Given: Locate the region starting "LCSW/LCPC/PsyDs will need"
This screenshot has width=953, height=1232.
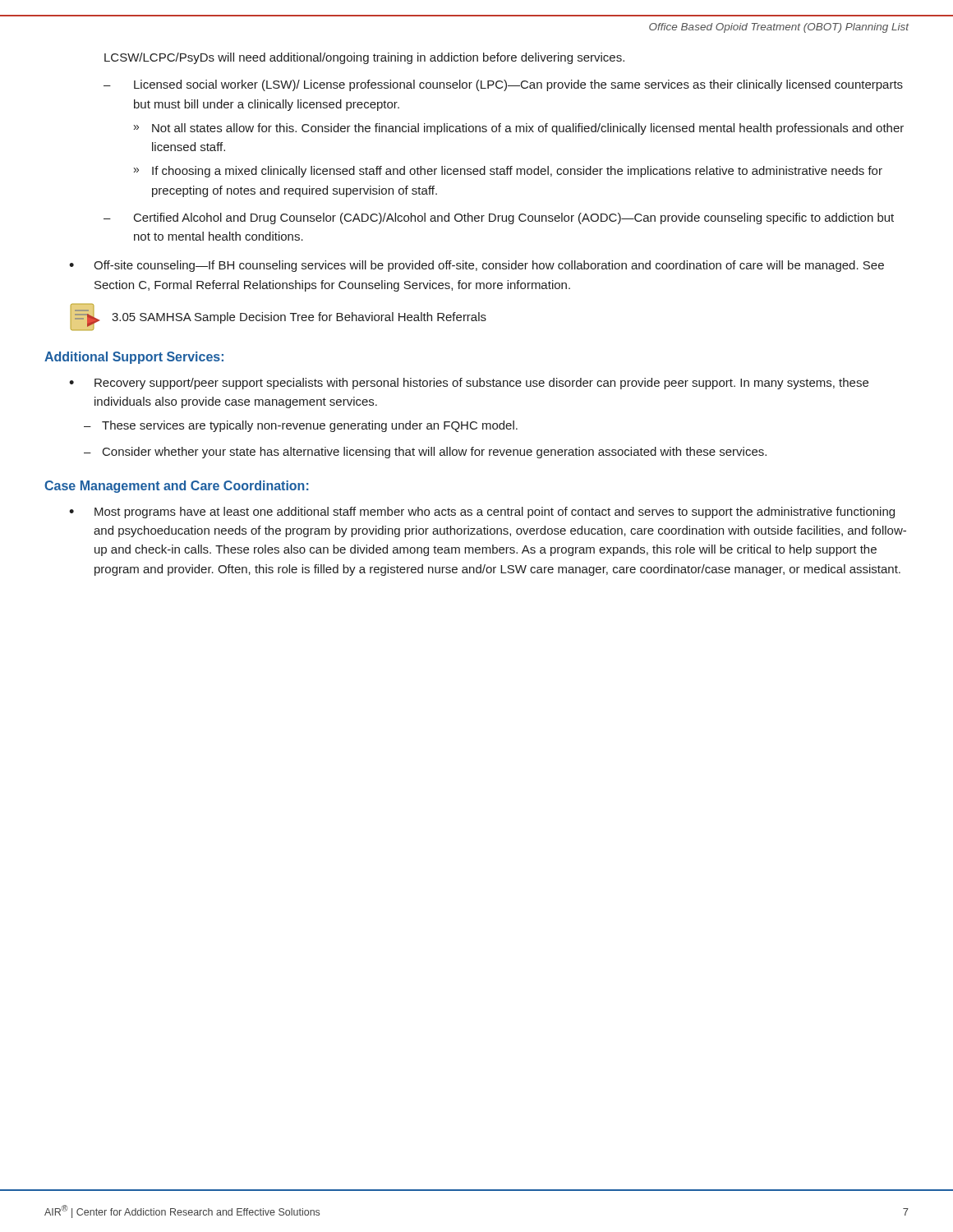Looking at the screenshot, I should (364, 57).
